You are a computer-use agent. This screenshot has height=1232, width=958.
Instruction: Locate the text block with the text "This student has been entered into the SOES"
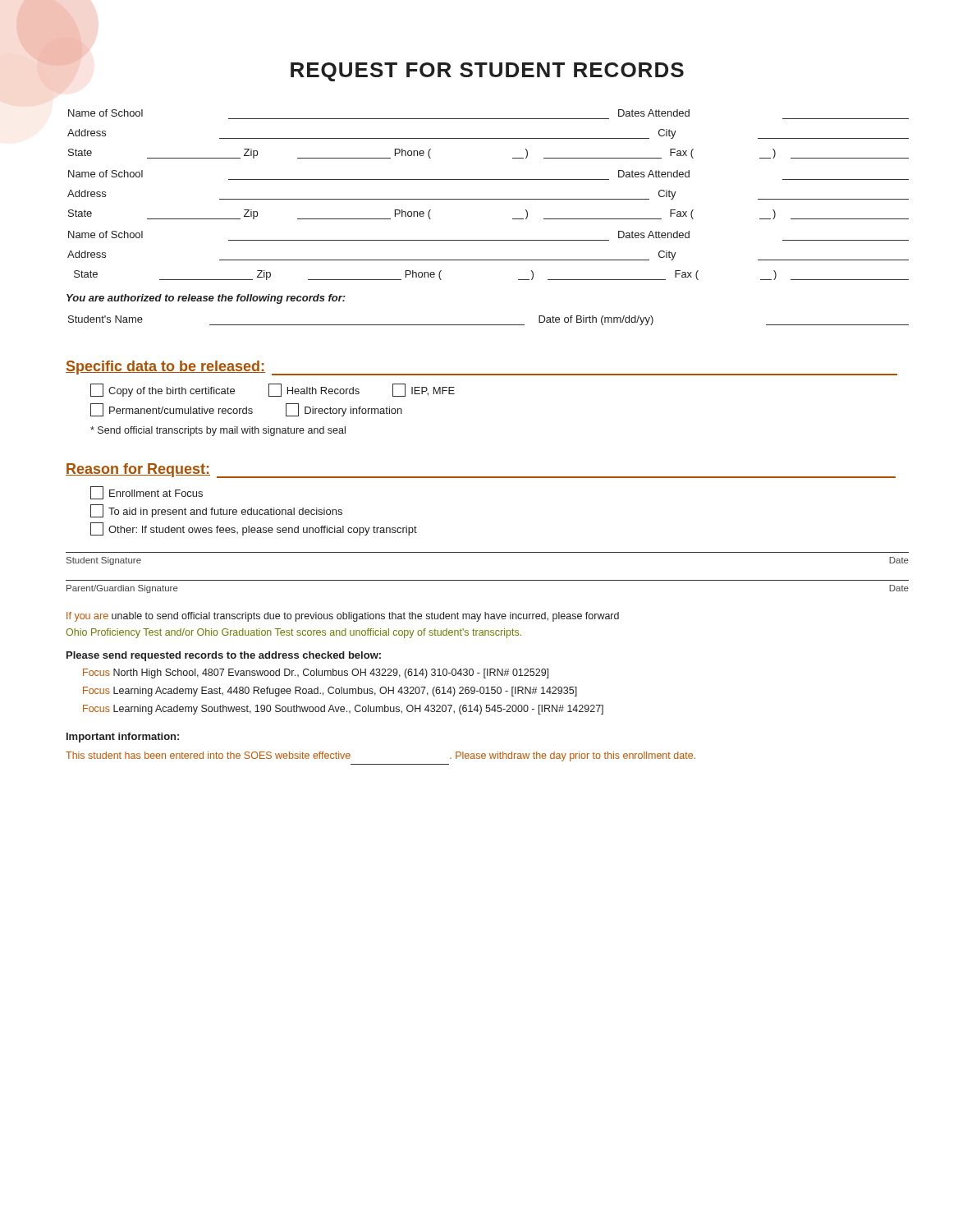tap(381, 756)
